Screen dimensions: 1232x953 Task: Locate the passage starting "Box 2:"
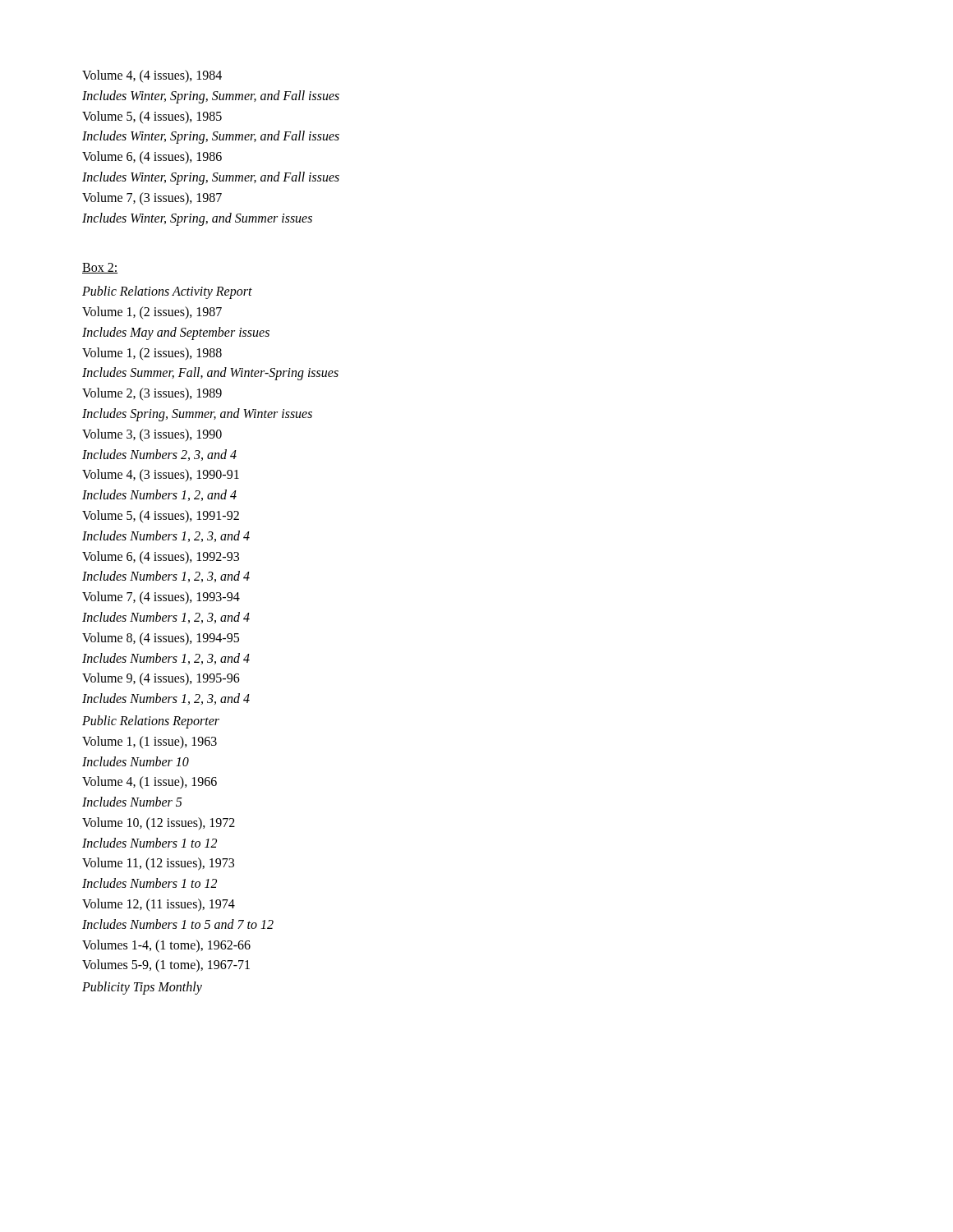click(x=100, y=268)
